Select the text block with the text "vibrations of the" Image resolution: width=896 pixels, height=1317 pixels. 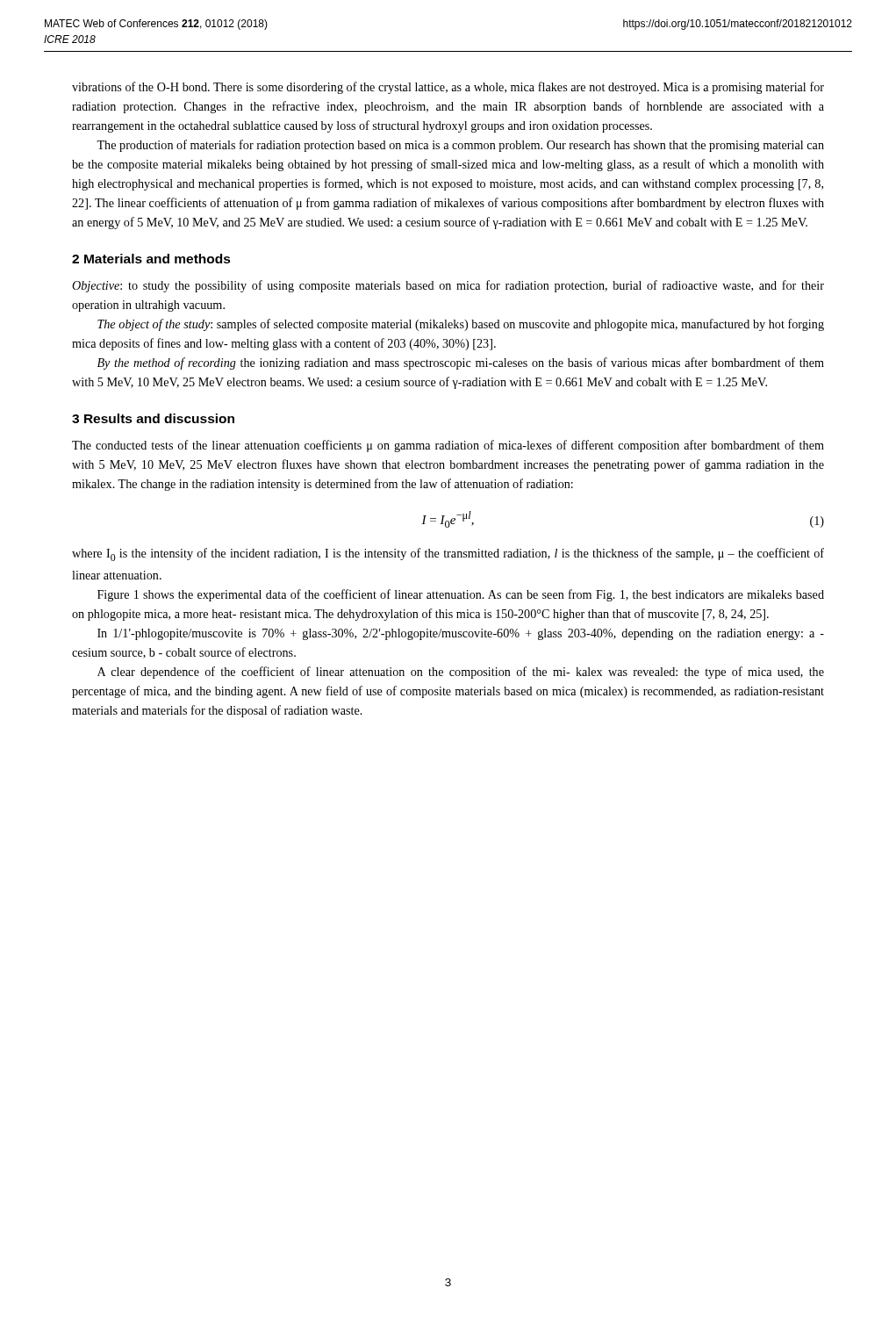click(x=448, y=155)
